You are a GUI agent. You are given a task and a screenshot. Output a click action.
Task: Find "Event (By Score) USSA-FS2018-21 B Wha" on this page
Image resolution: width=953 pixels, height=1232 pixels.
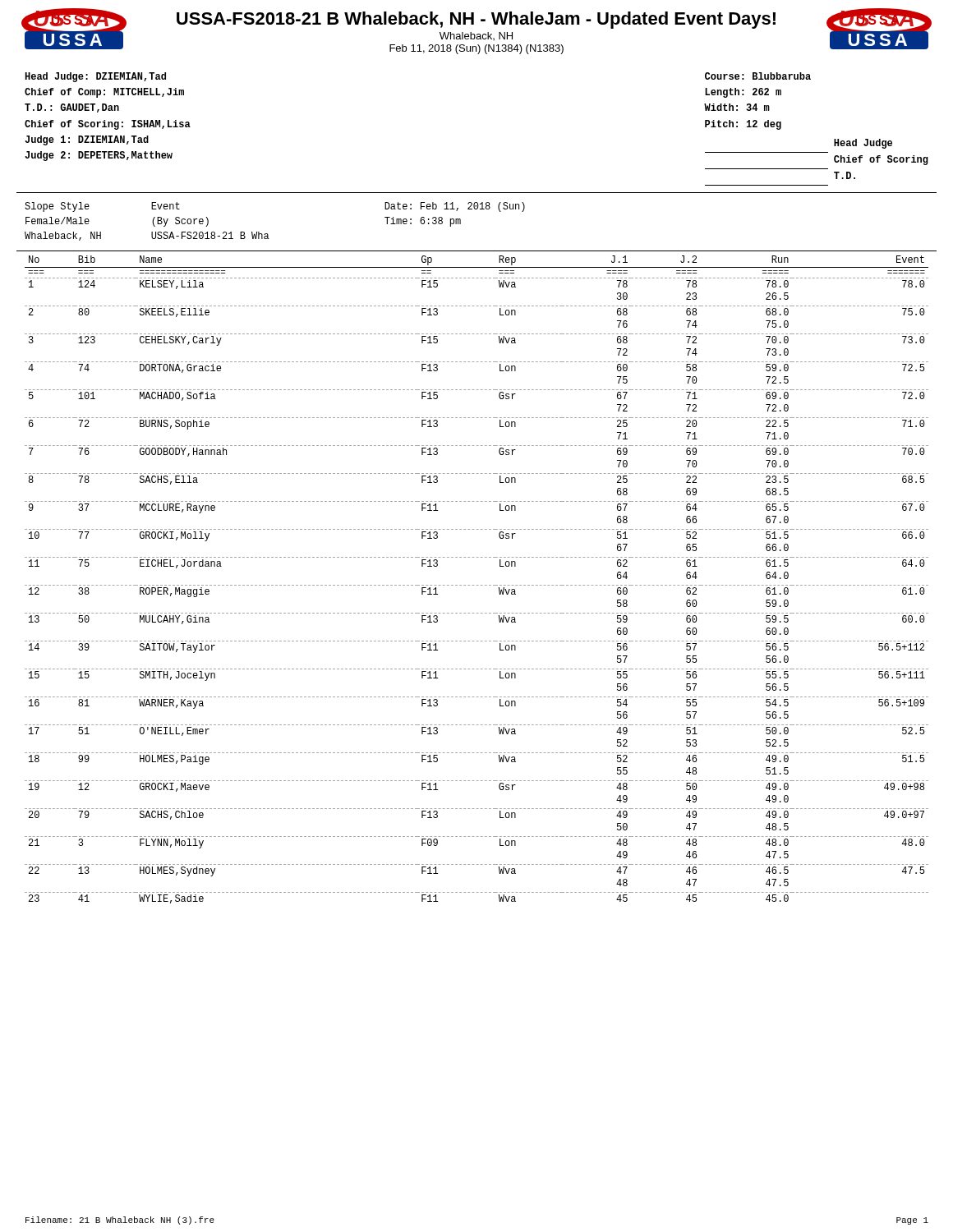coord(210,222)
